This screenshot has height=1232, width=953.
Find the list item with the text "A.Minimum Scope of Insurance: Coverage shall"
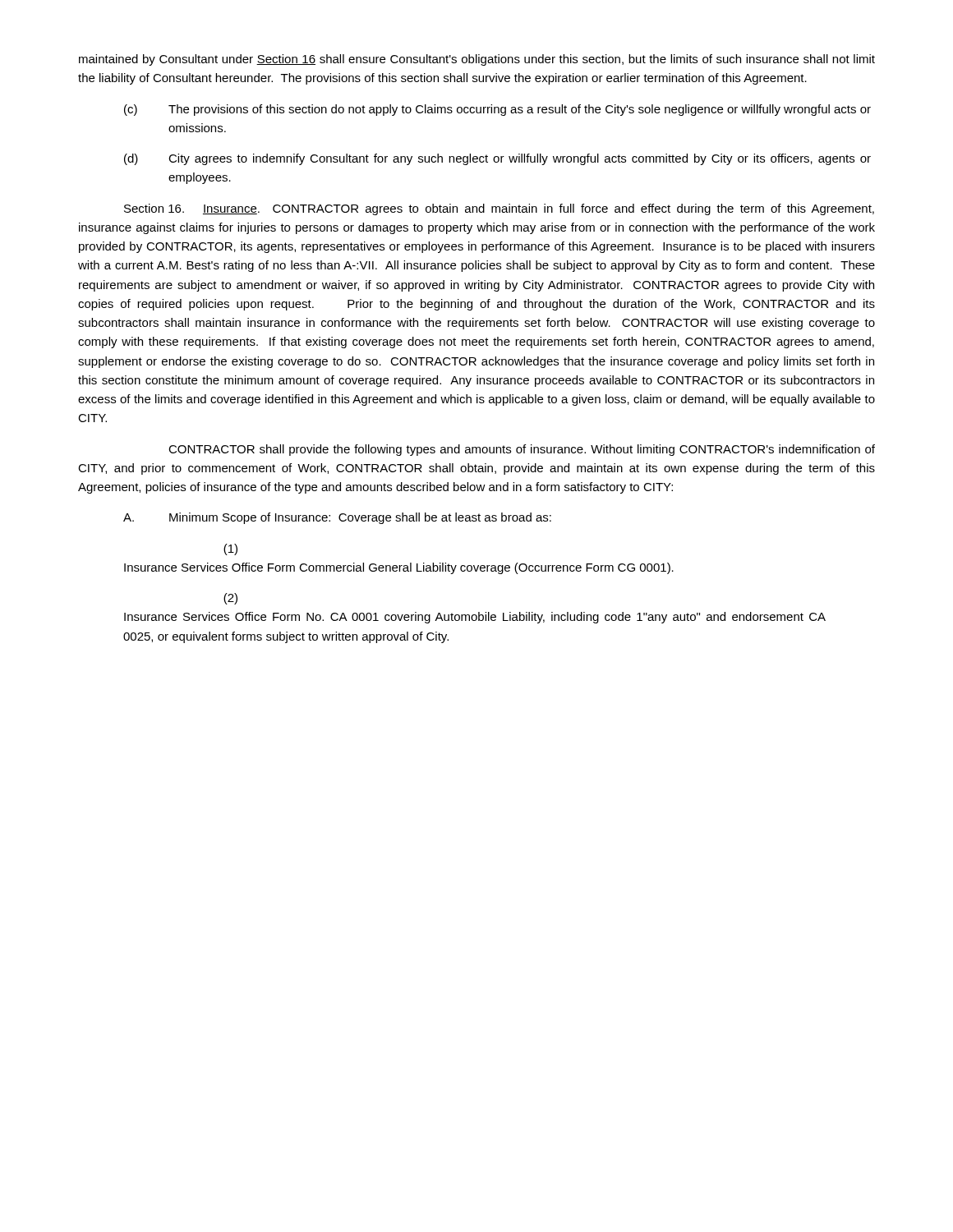click(497, 517)
